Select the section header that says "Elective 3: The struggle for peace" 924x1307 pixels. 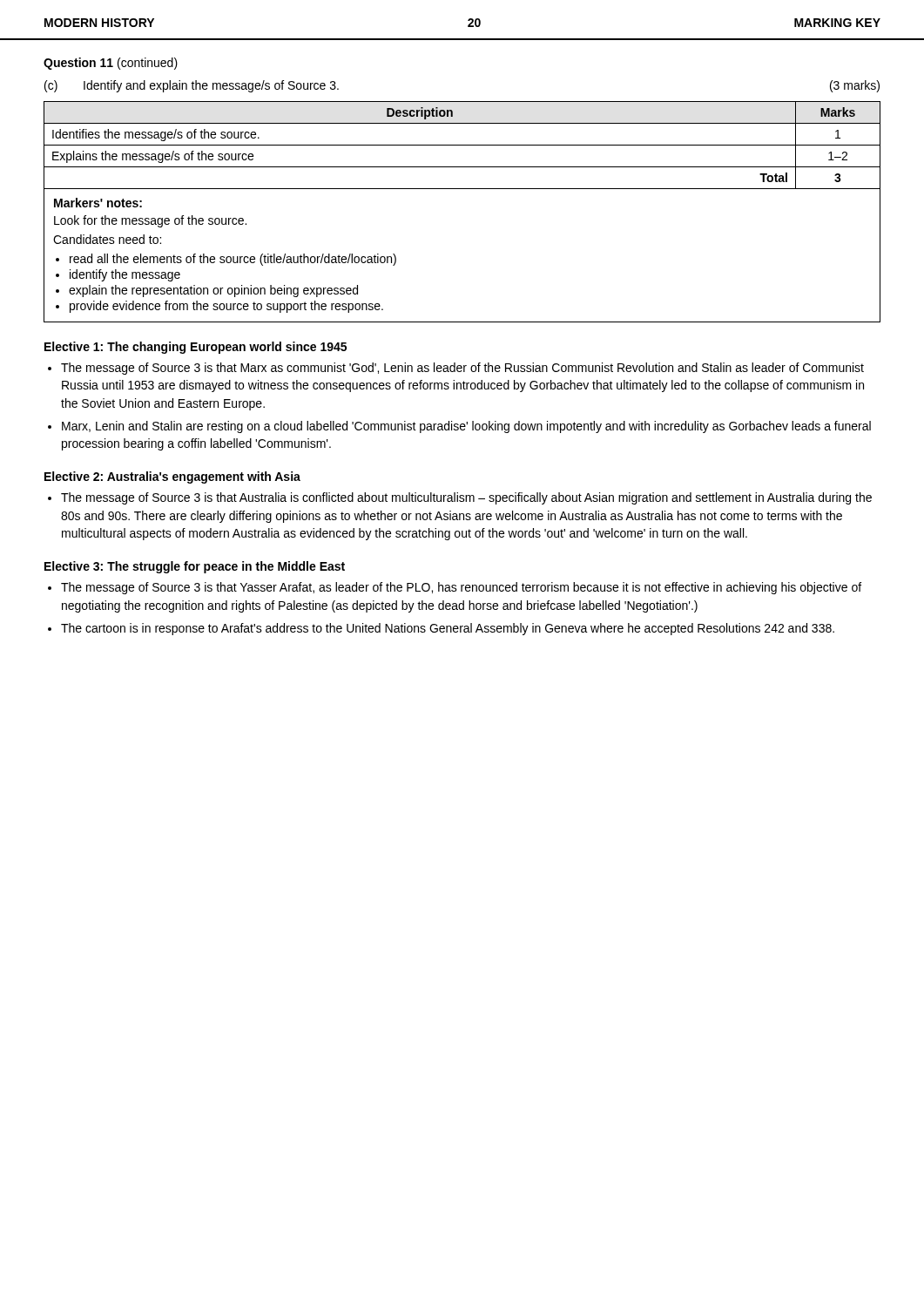(x=194, y=567)
